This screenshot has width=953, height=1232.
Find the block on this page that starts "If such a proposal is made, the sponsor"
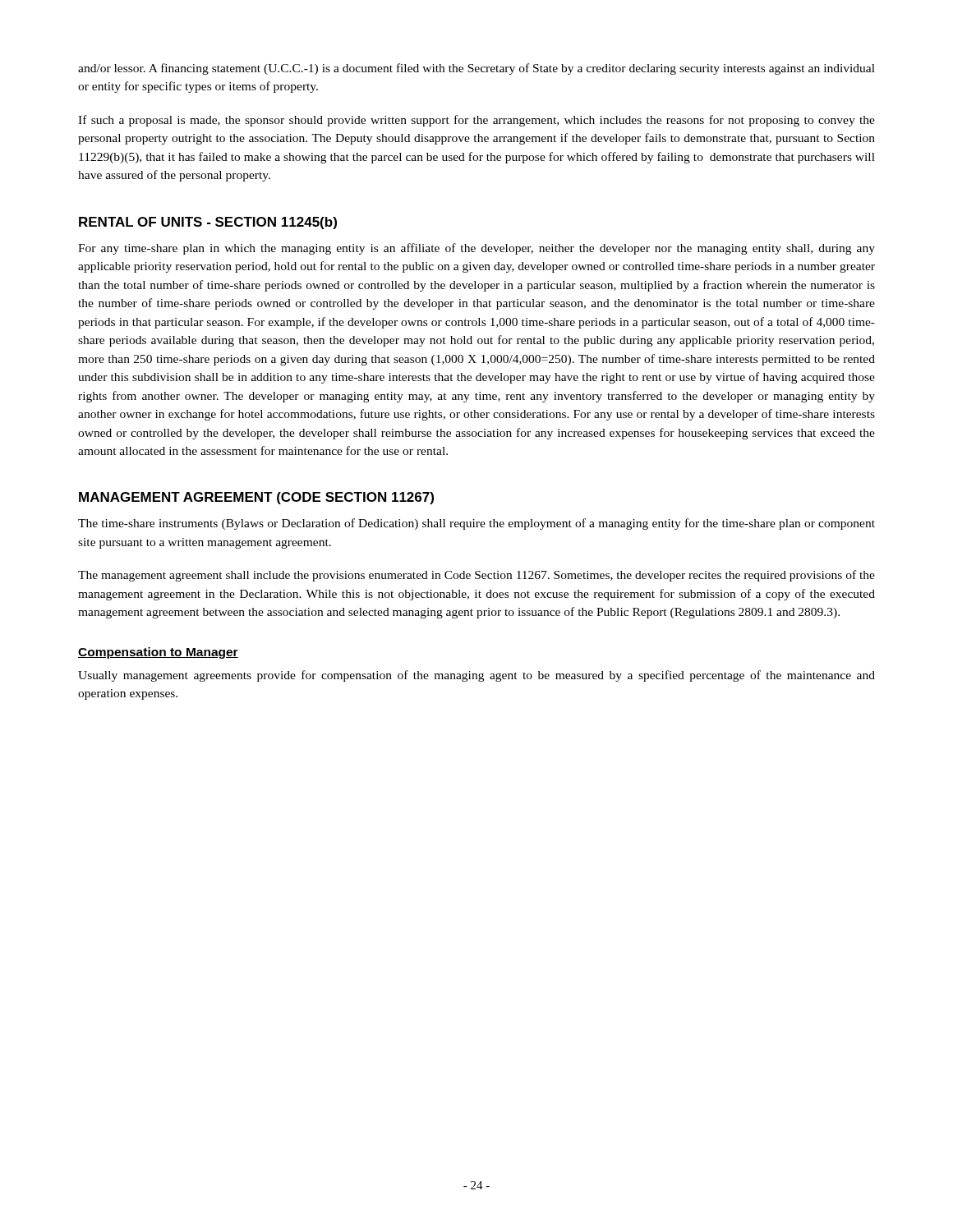click(476, 147)
